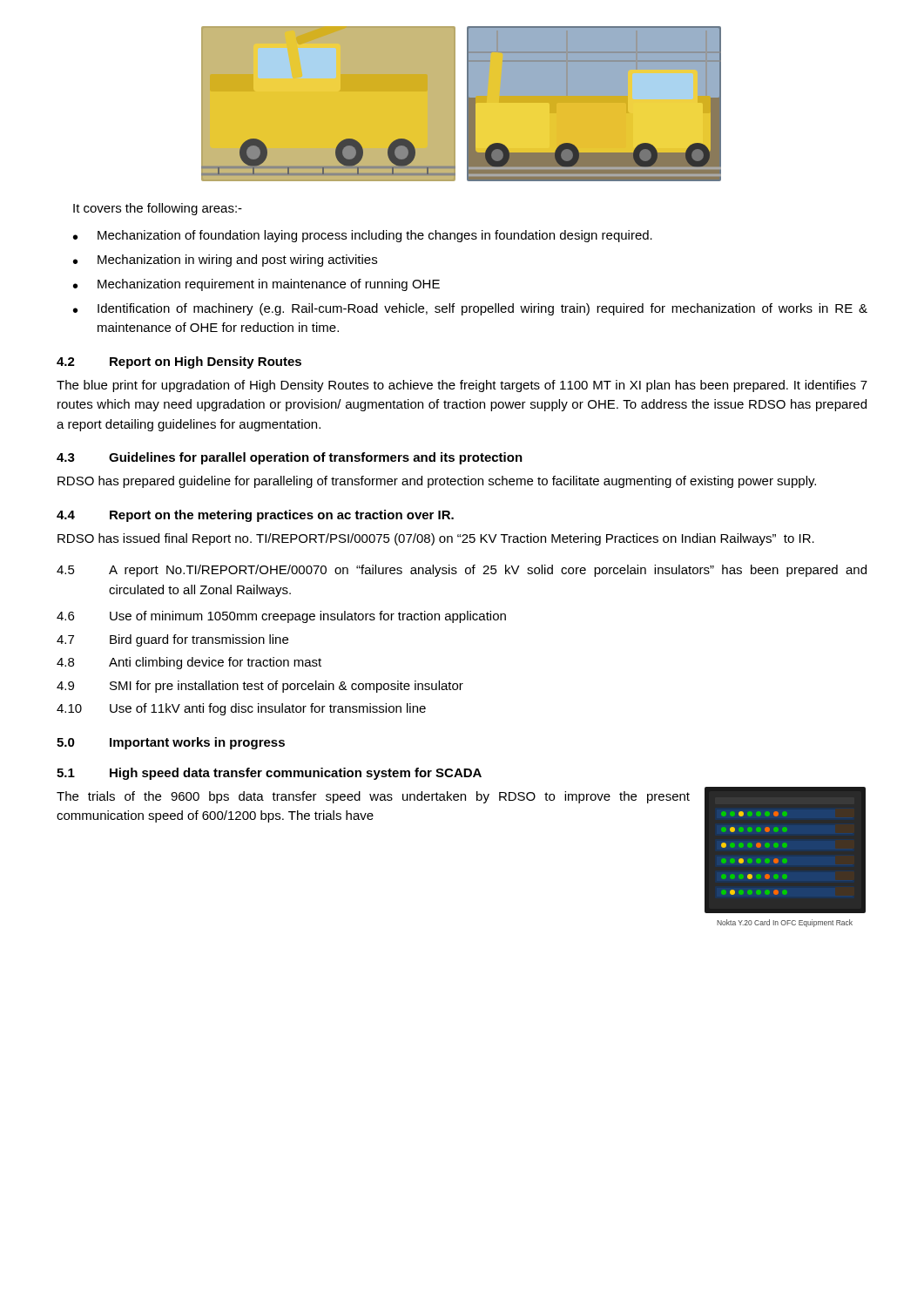Find a caption
924x1307 pixels.
[x=785, y=922]
